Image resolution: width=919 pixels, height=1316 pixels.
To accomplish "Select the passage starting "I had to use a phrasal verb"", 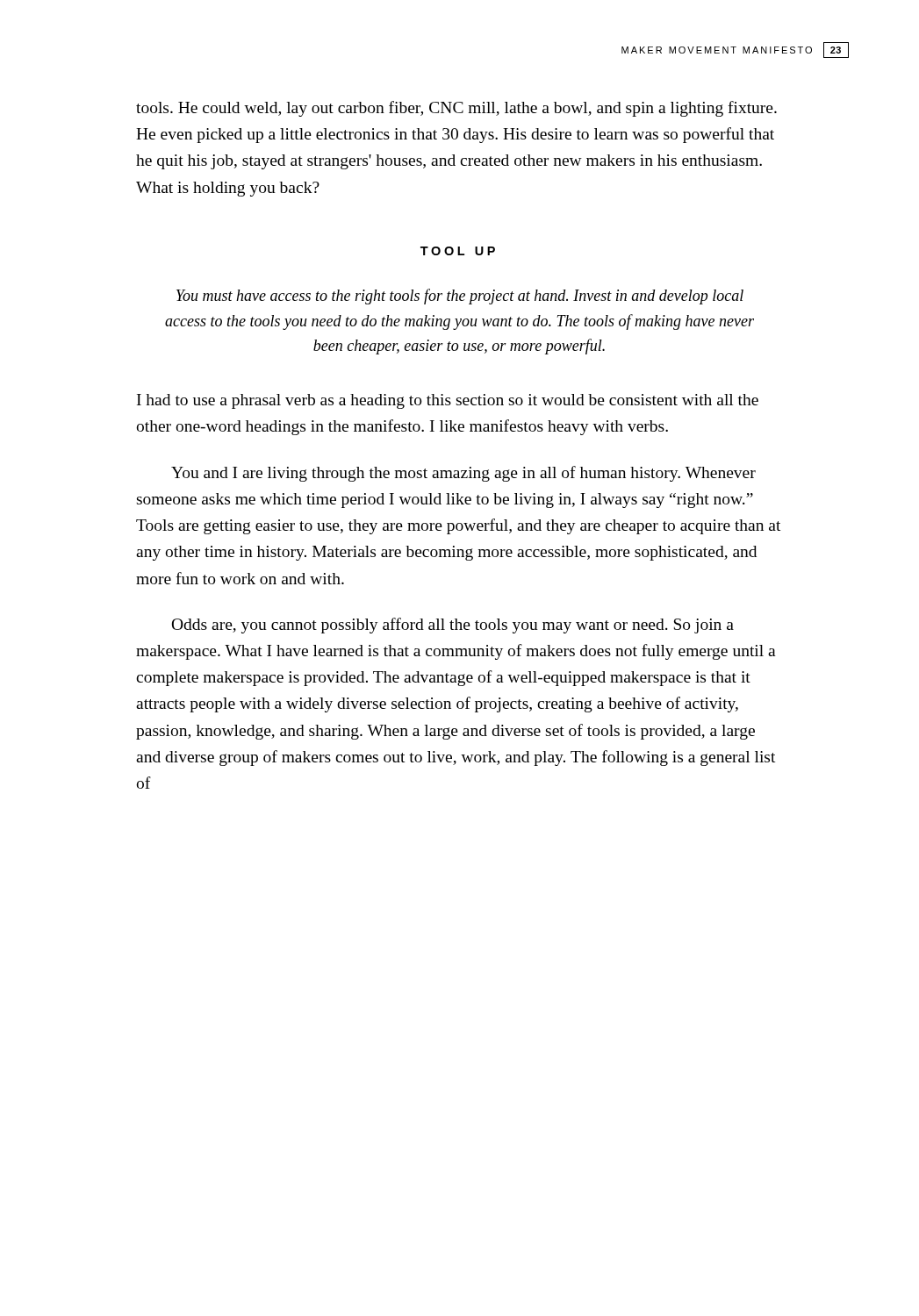I will coord(447,413).
